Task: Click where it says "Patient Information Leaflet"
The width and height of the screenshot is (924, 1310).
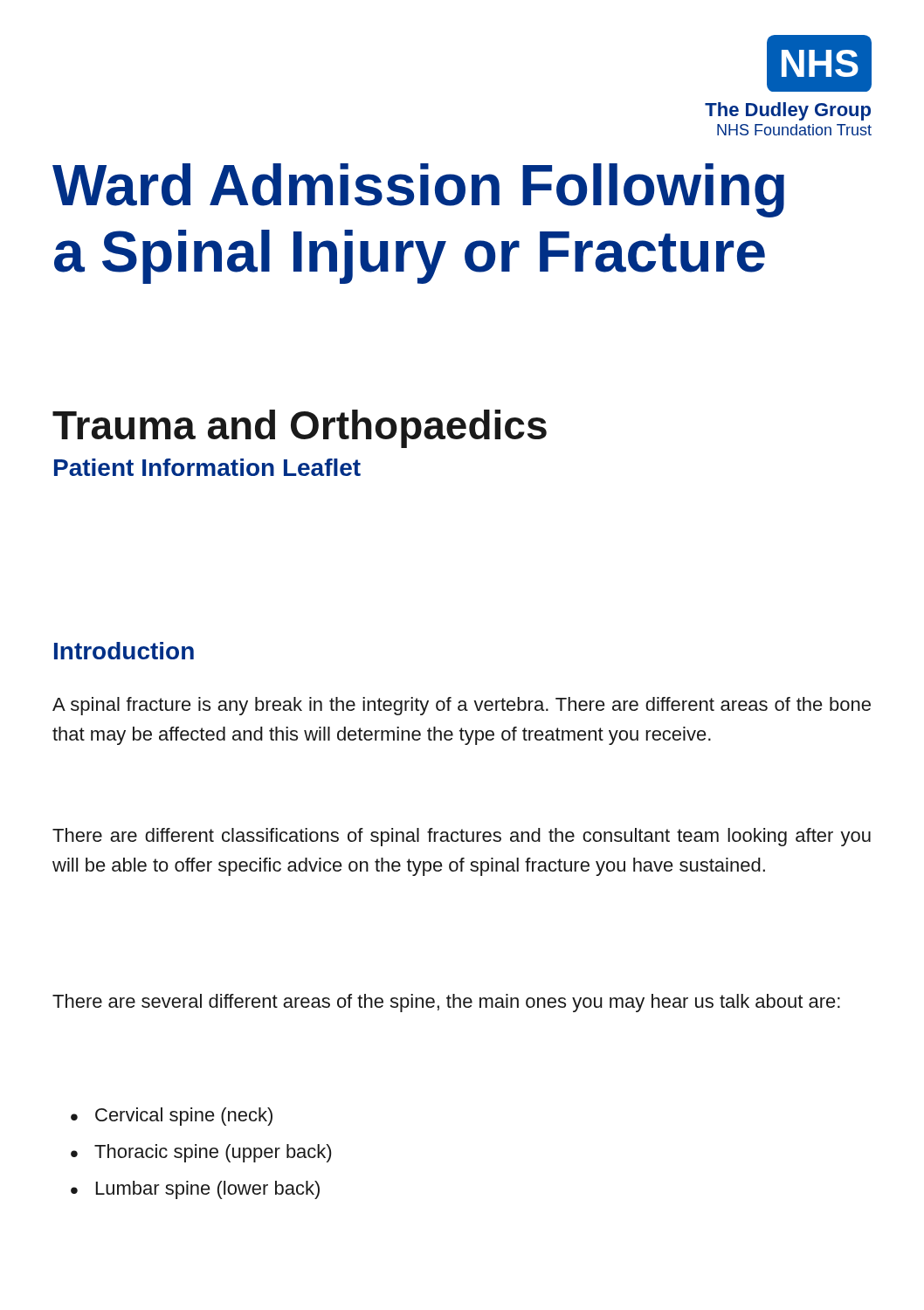Action: click(207, 468)
